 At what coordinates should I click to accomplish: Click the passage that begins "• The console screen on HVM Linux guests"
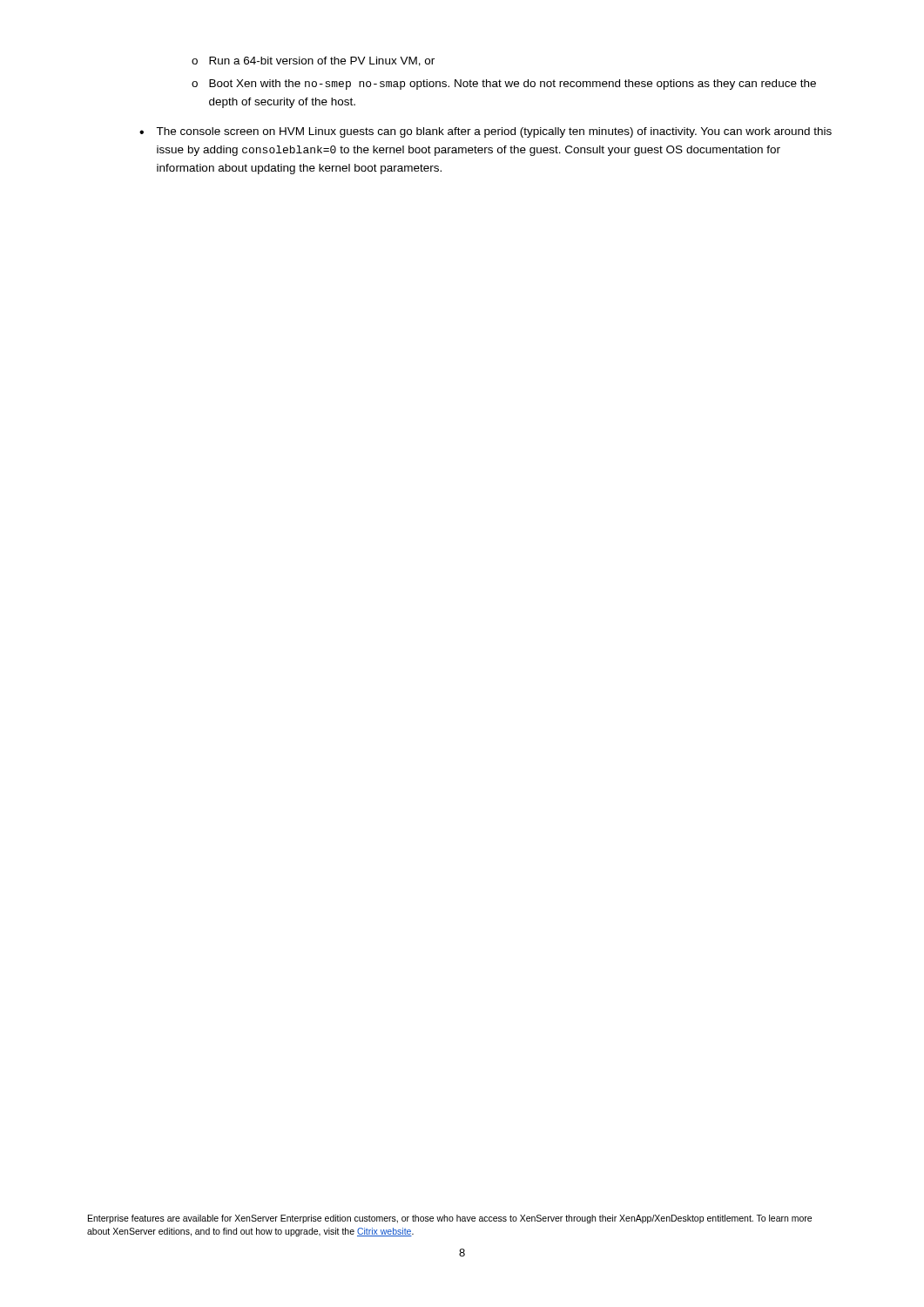coord(488,150)
